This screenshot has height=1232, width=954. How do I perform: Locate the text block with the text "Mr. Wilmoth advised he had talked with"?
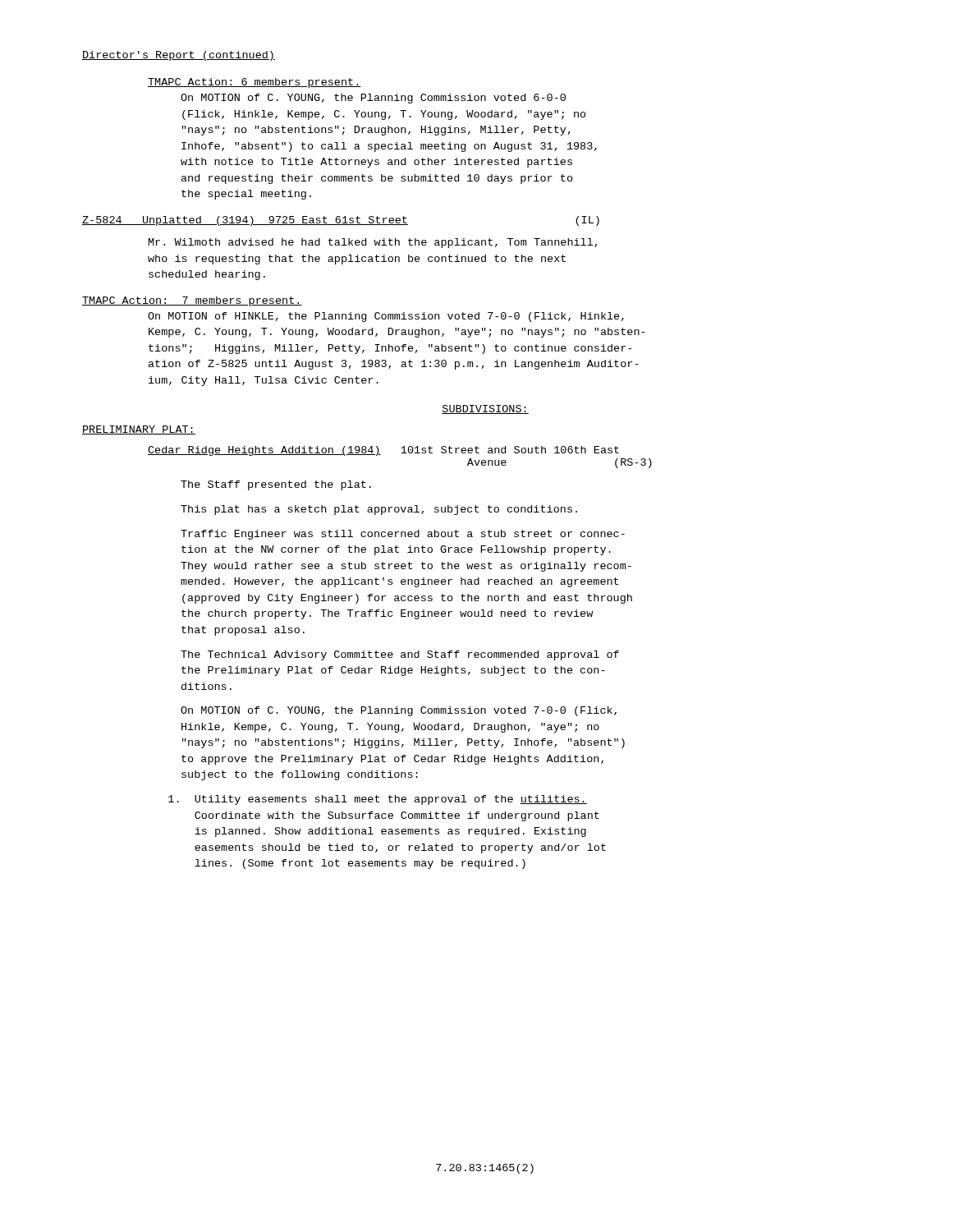click(x=518, y=259)
